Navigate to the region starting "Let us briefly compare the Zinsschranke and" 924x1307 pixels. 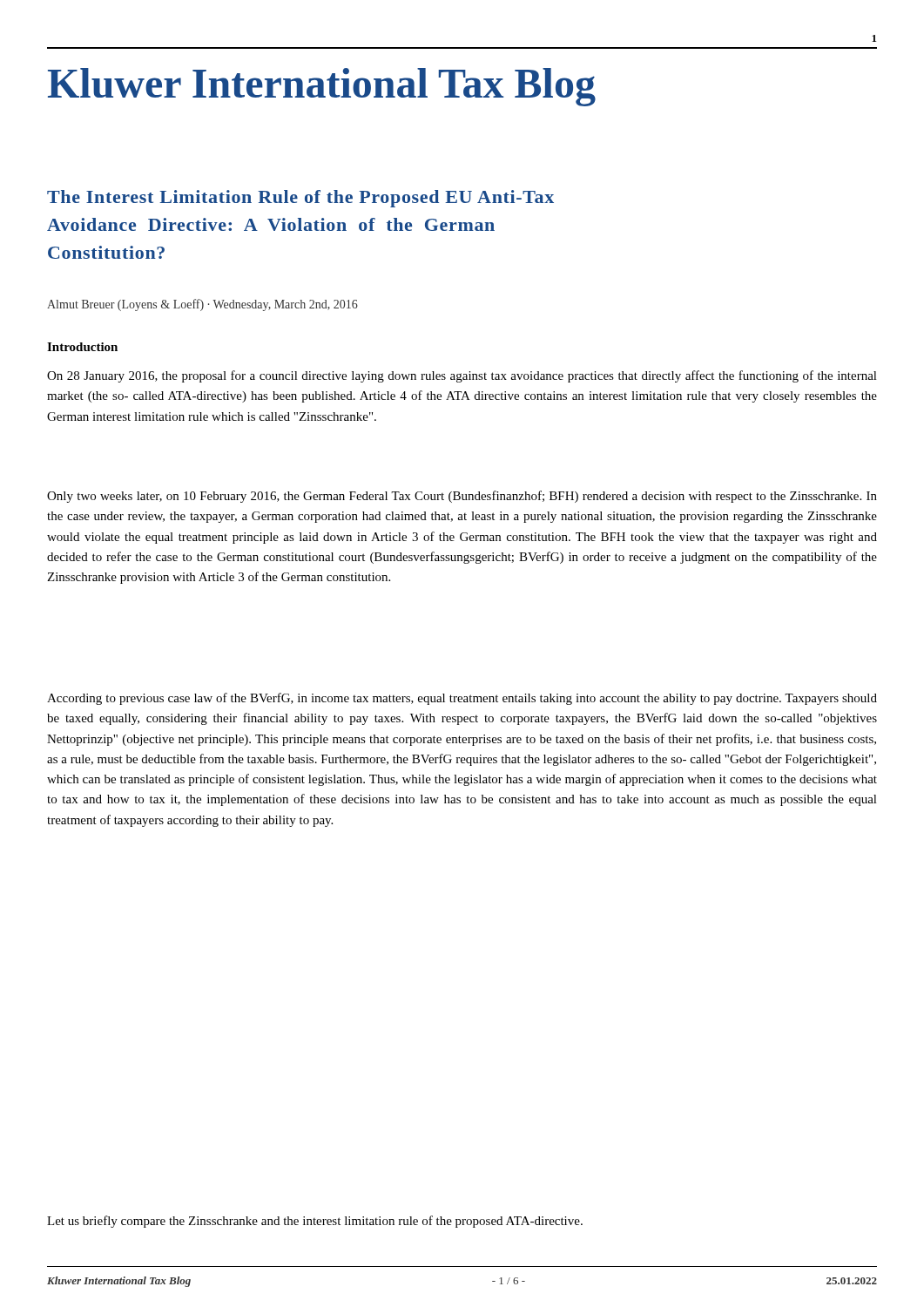point(315,1221)
